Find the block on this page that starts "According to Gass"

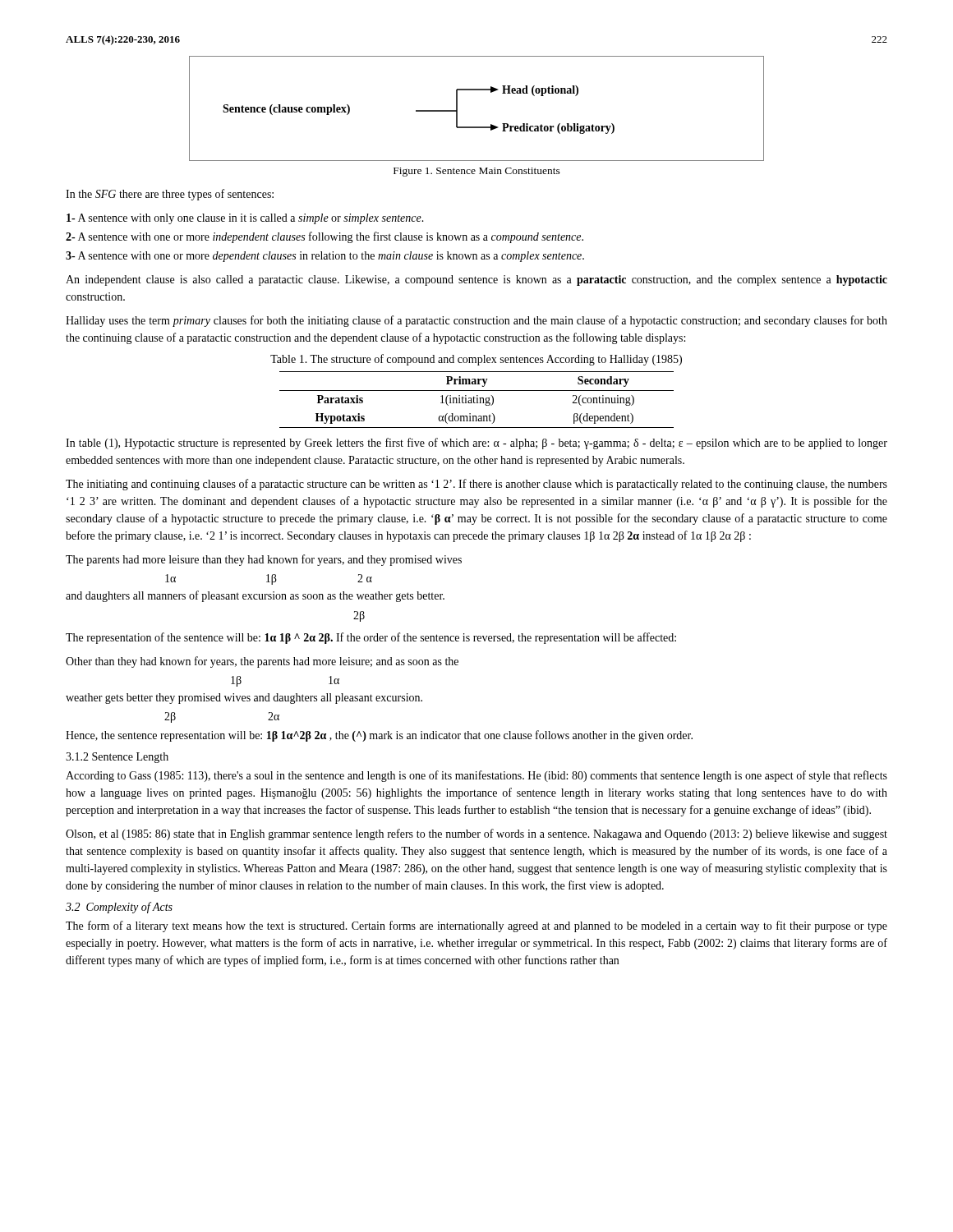click(476, 793)
